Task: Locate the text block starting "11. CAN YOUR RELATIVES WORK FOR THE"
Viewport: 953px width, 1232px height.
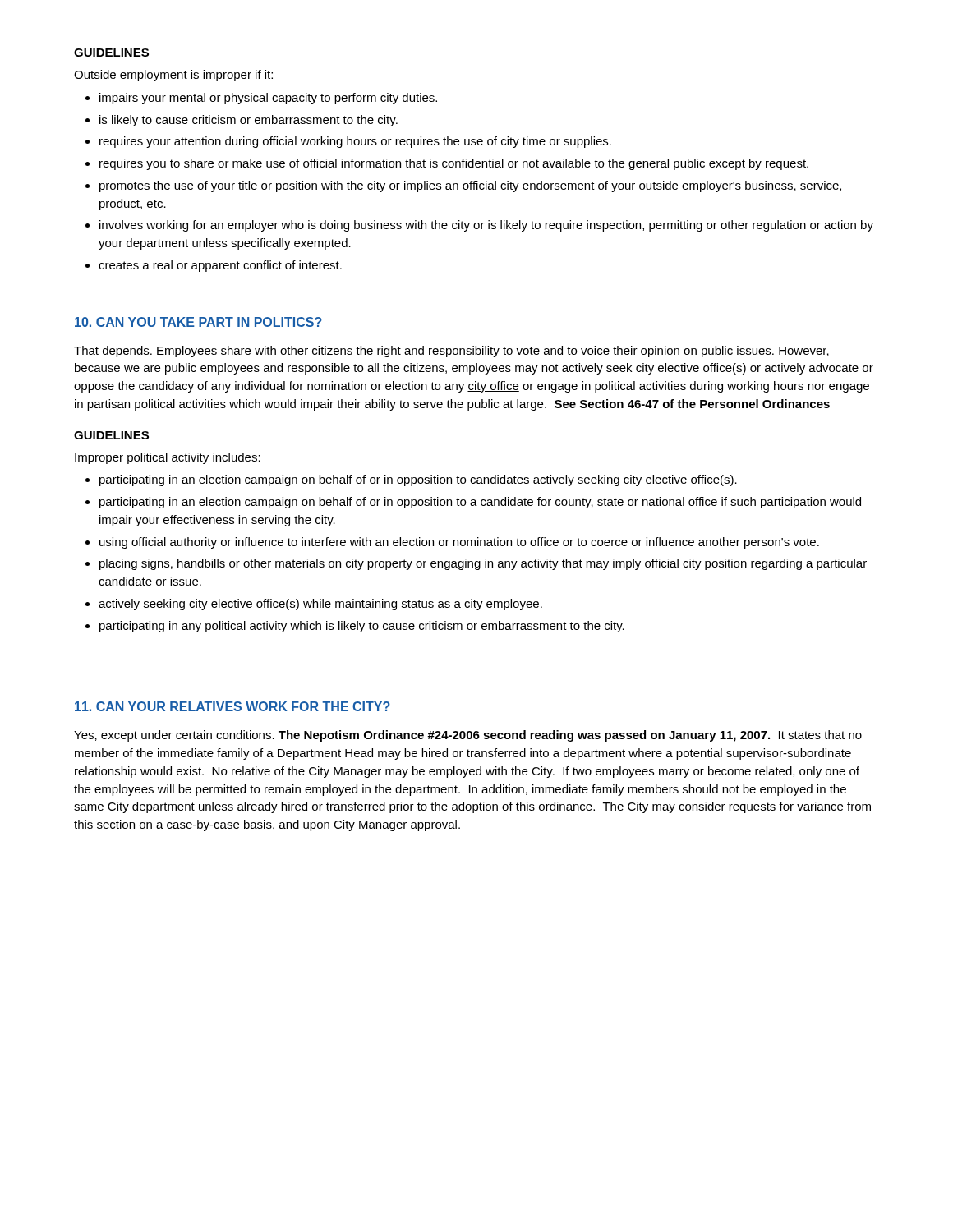Action: [232, 707]
